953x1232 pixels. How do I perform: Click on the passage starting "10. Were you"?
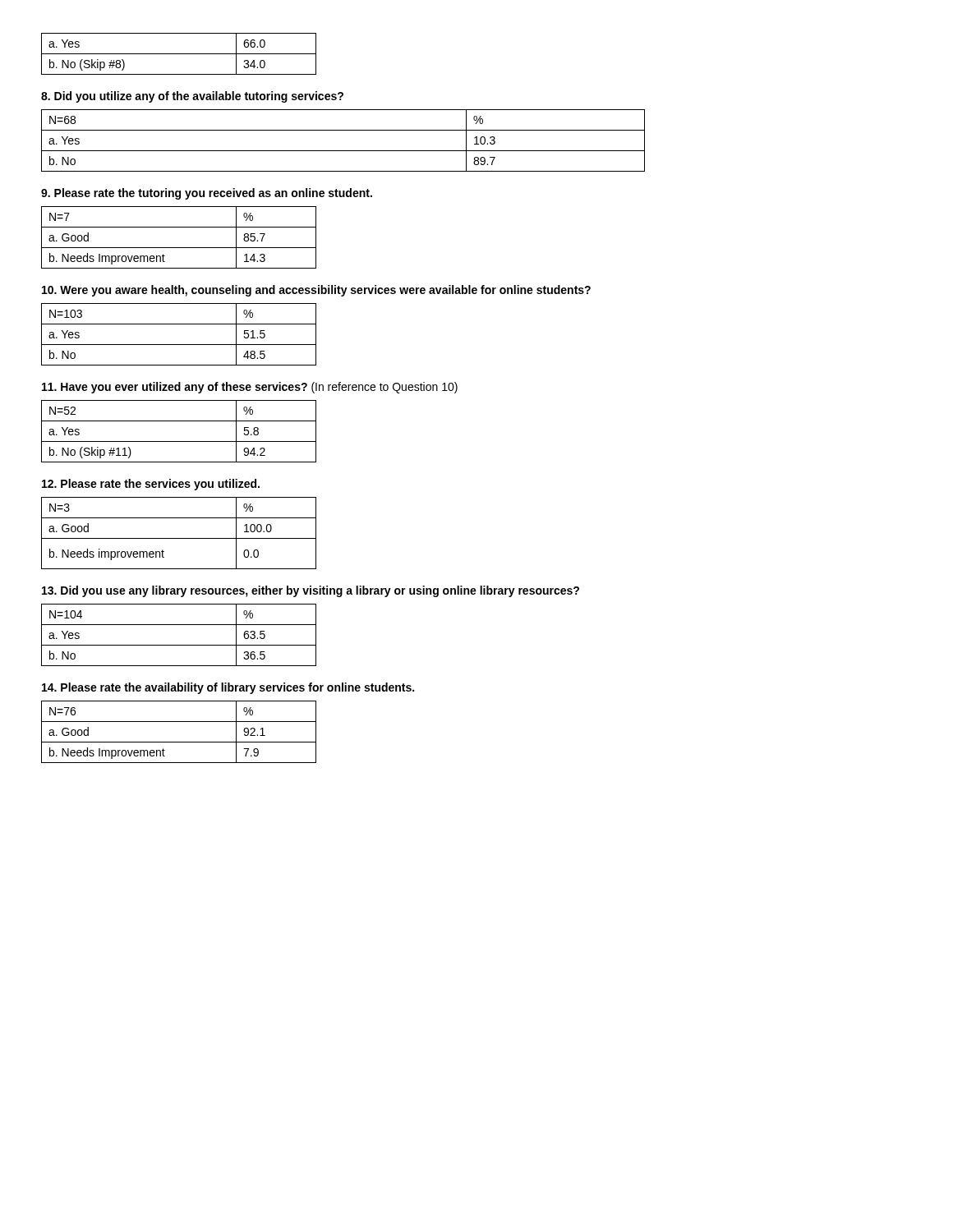(x=316, y=290)
